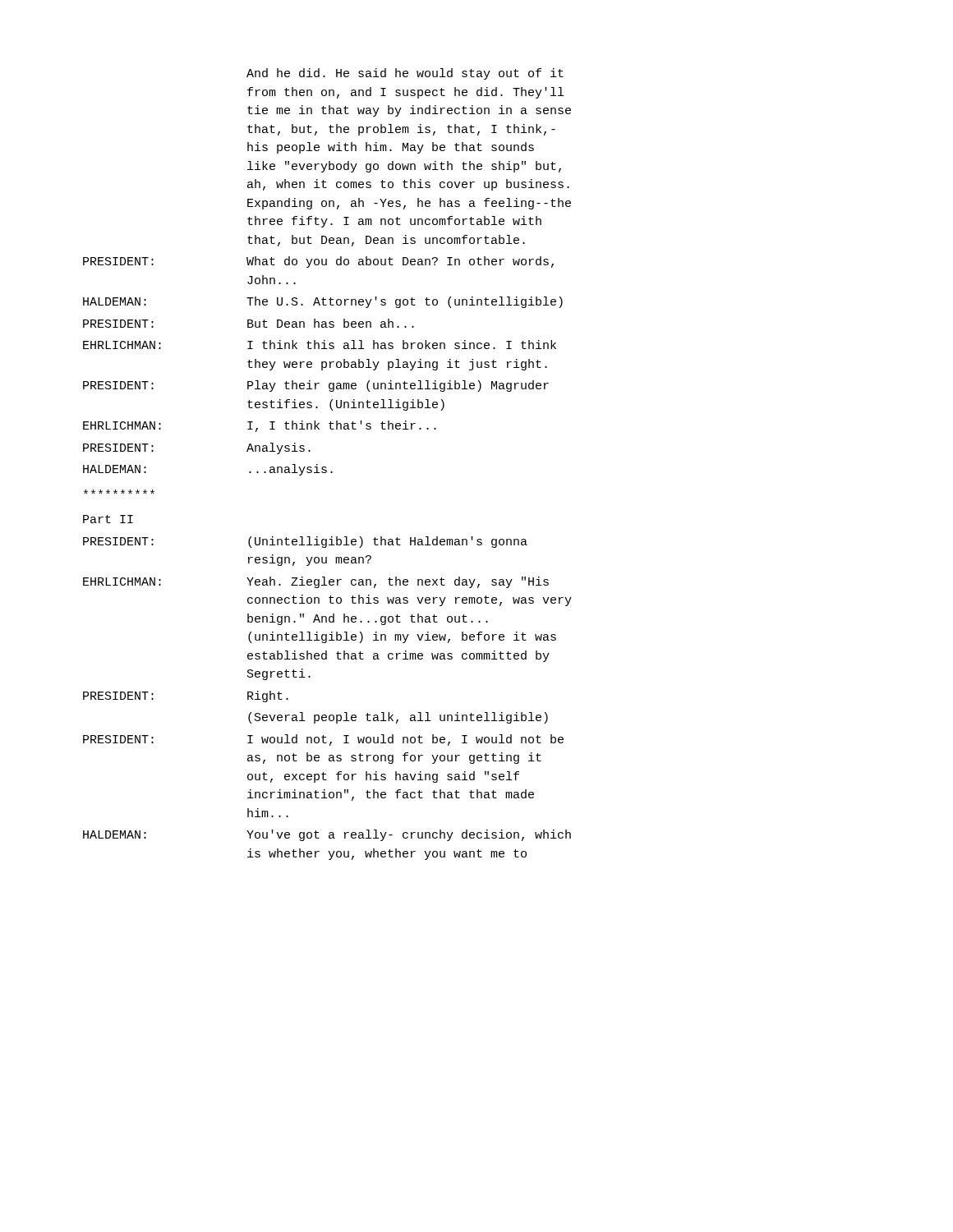The width and height of the screenshot is (953, 1232).
Task: Find "HALDEMAN: ...analysis." on this page
Action: [x=115, y=469]
